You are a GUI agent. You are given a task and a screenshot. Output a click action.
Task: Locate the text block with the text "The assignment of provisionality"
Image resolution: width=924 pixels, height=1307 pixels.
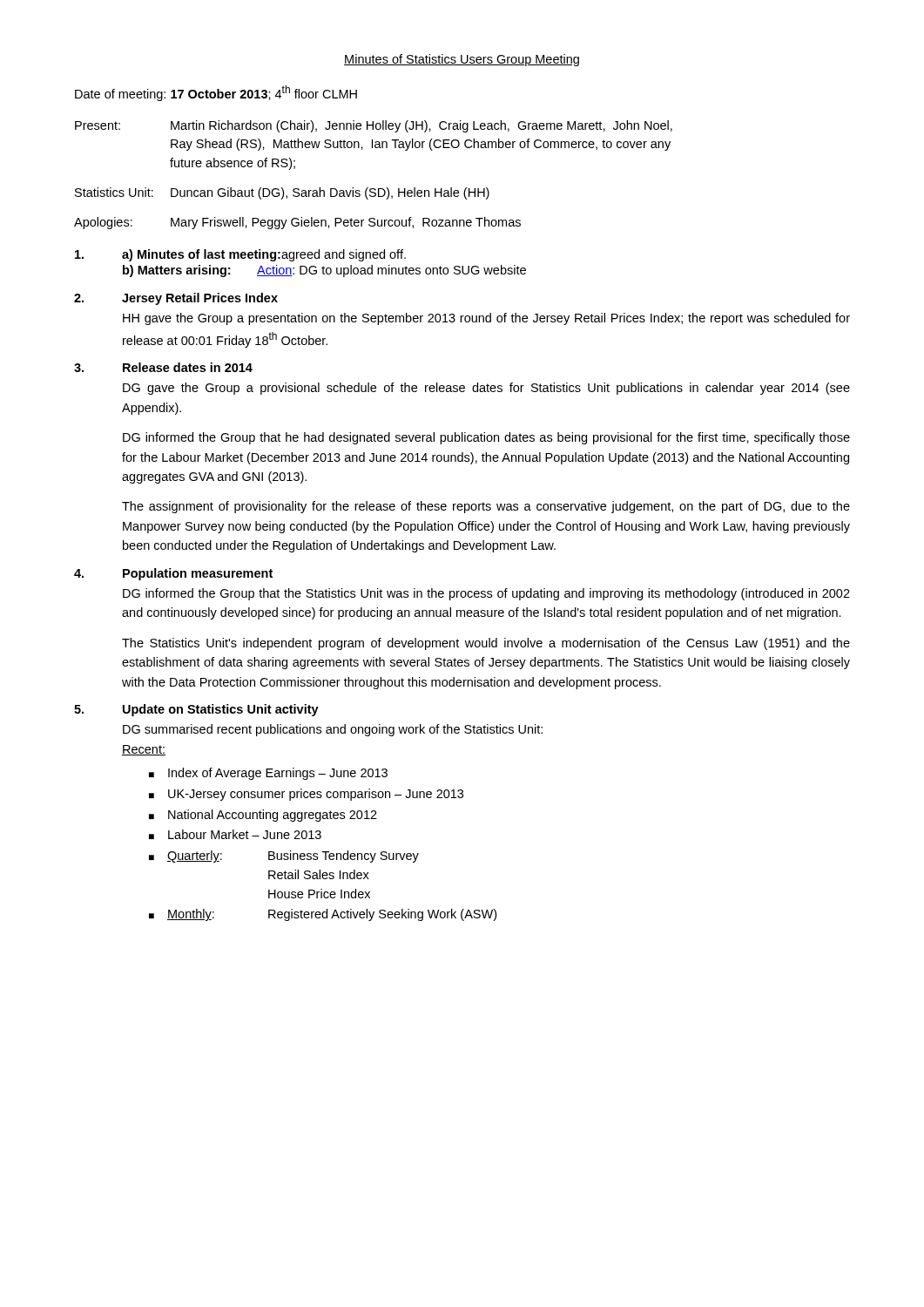[x=486, y=526]
